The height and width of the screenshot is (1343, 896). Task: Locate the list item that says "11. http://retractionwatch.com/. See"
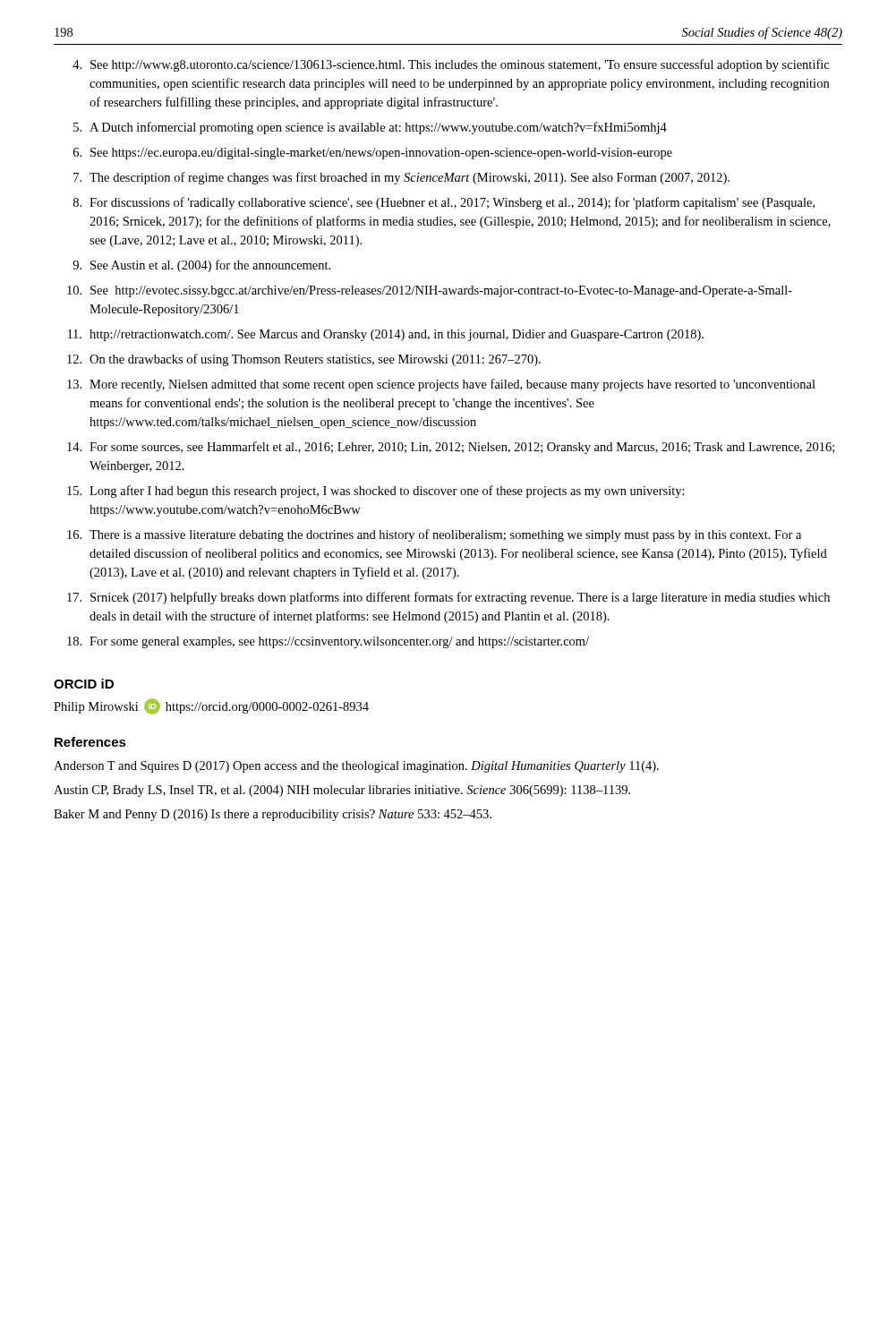coord(379,335)
